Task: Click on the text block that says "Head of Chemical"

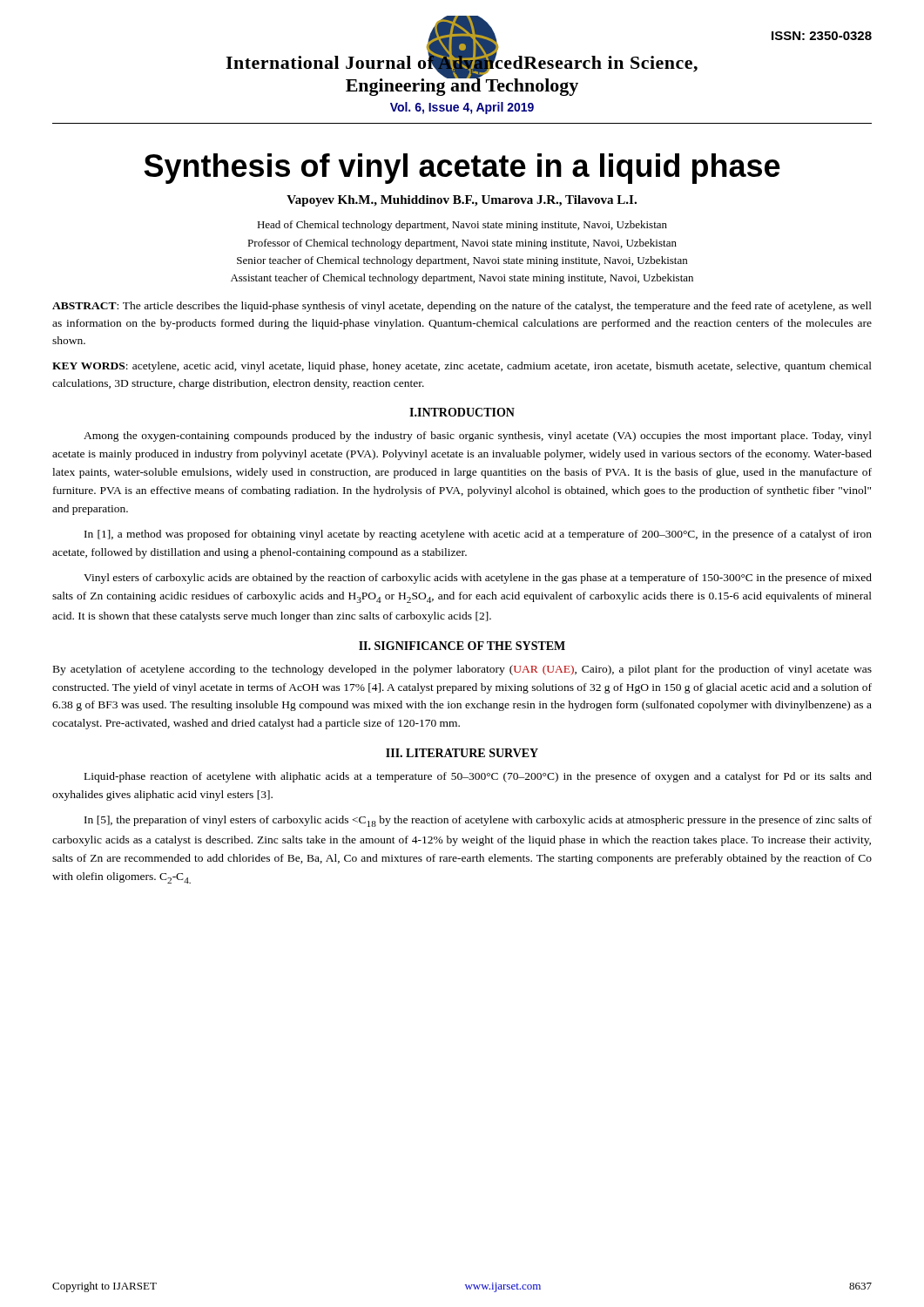Action: coord(462,251)
